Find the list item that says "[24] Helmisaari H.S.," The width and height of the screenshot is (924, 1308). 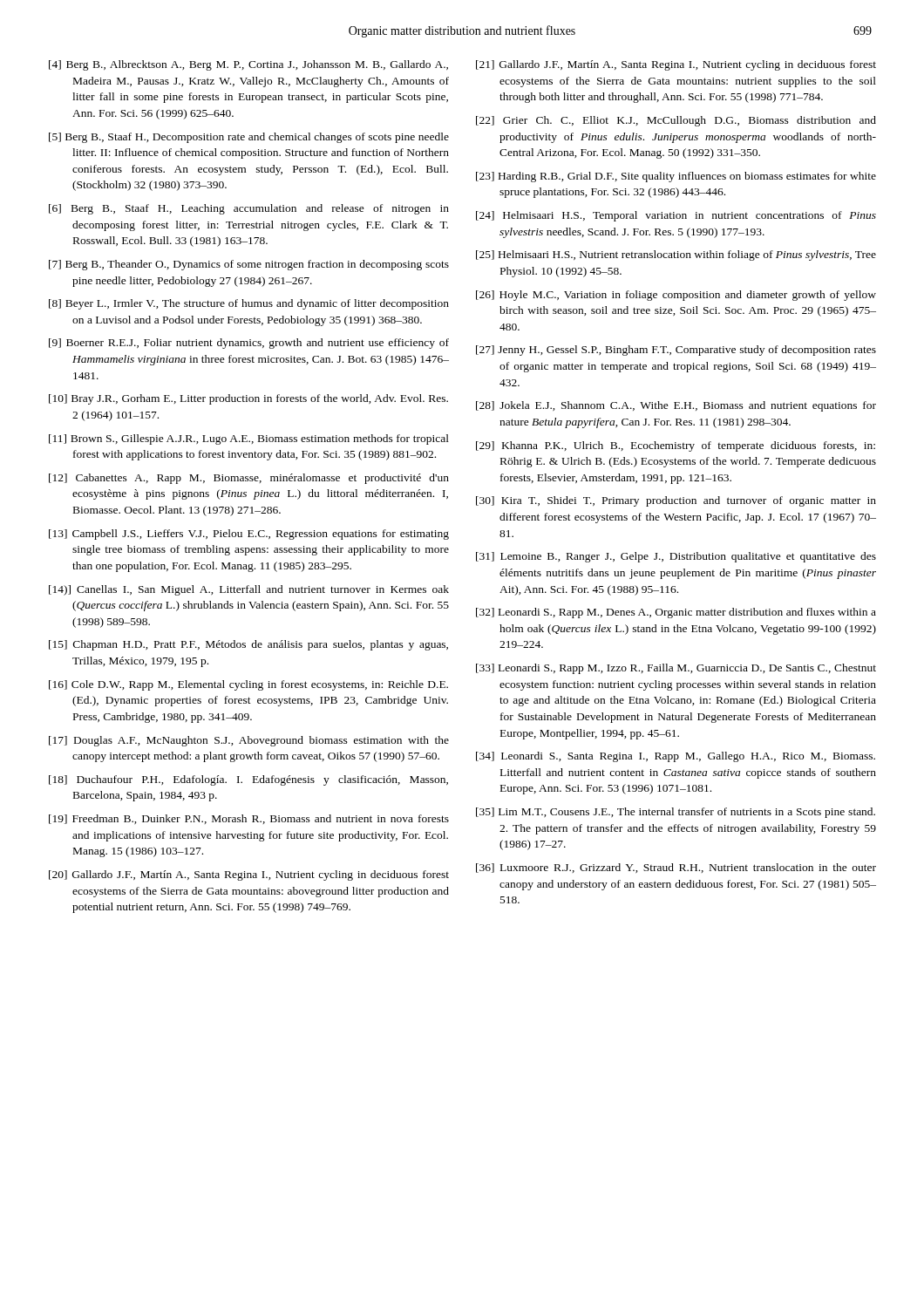pos(676,223)
